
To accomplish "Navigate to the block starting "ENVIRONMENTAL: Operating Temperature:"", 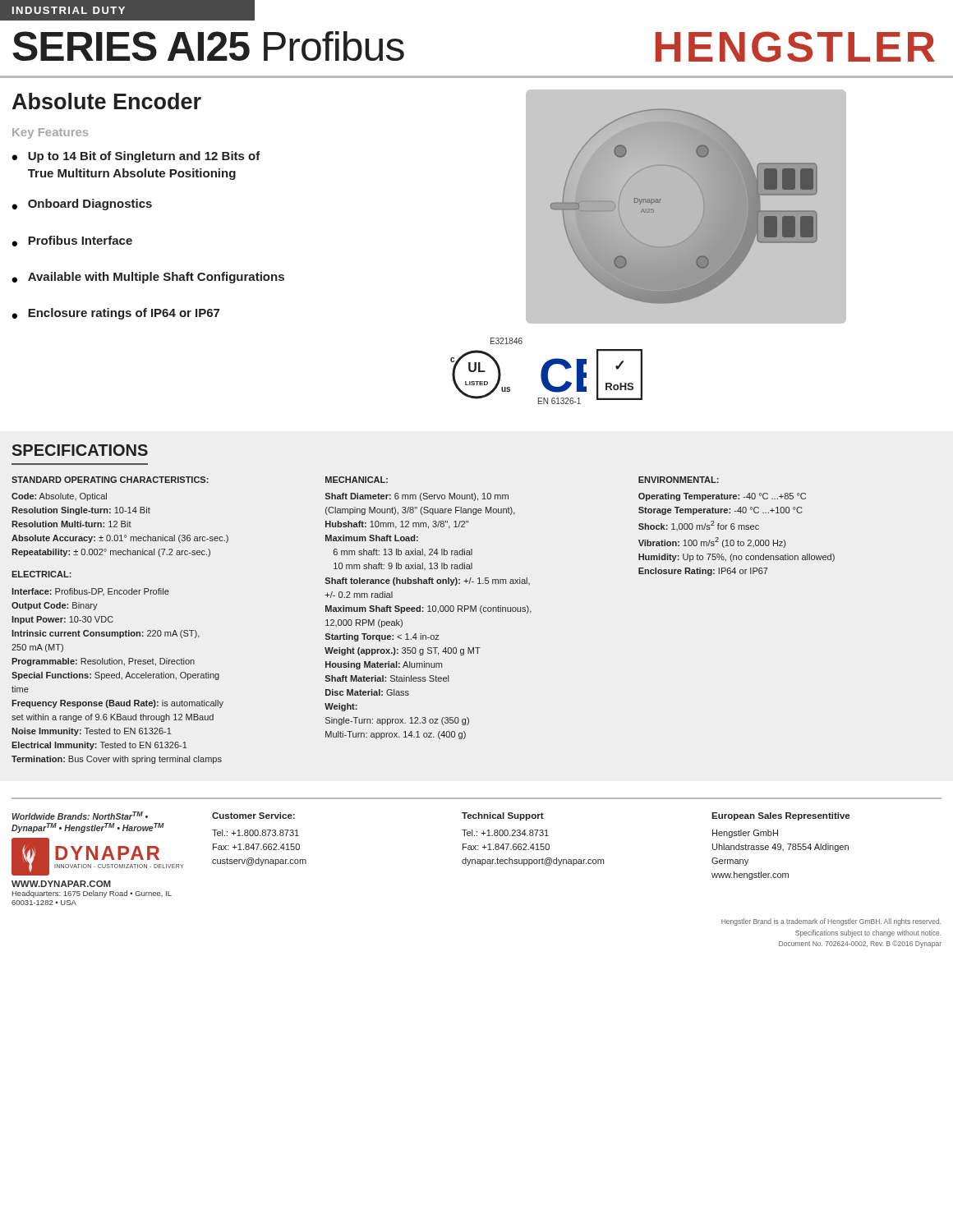I will point(679,480).
